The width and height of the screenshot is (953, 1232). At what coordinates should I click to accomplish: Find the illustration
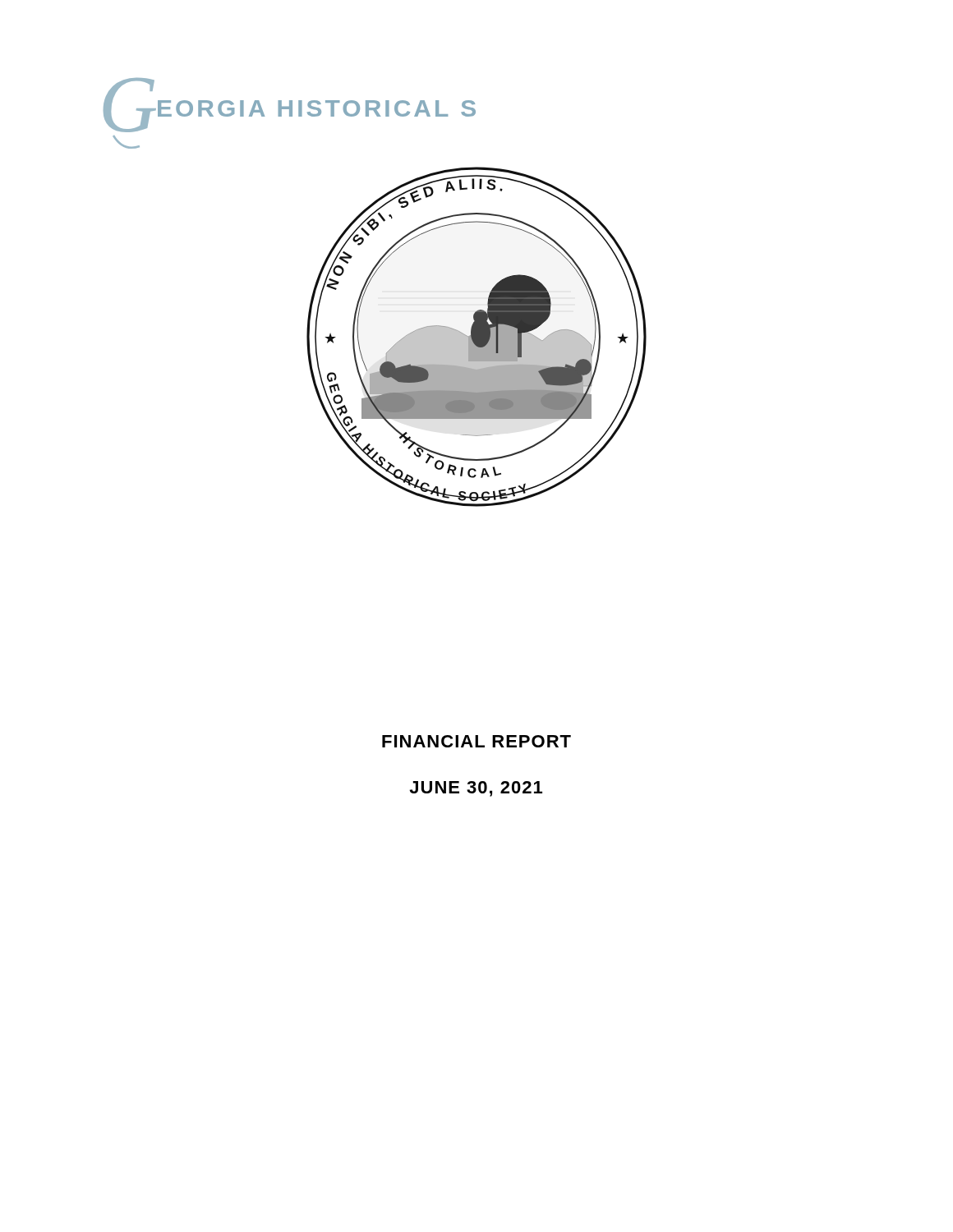click(x=476, y=337)
